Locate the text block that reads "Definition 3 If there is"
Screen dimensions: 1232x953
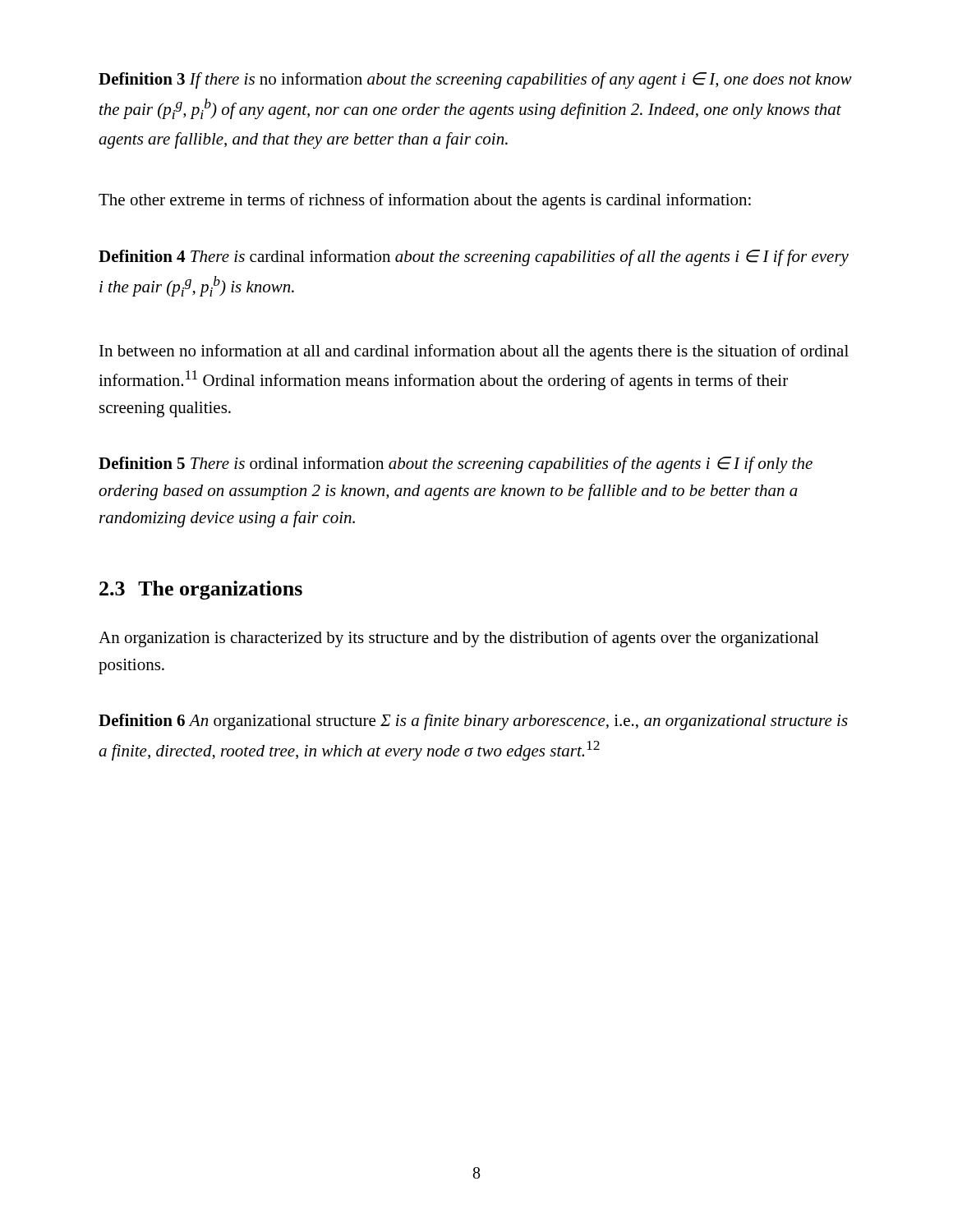click(x=476, y=109)
